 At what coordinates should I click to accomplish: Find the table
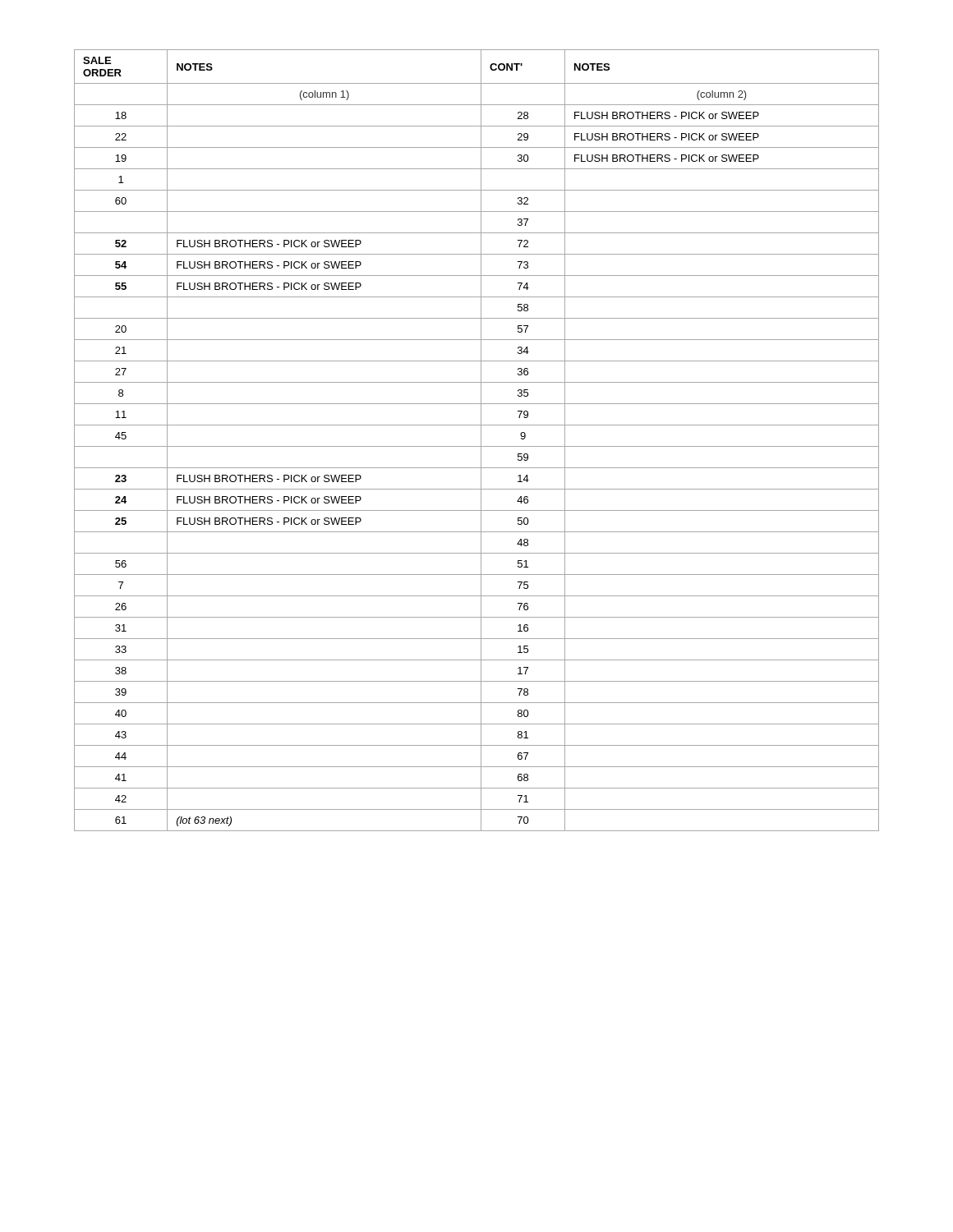[x=476, y=440]
